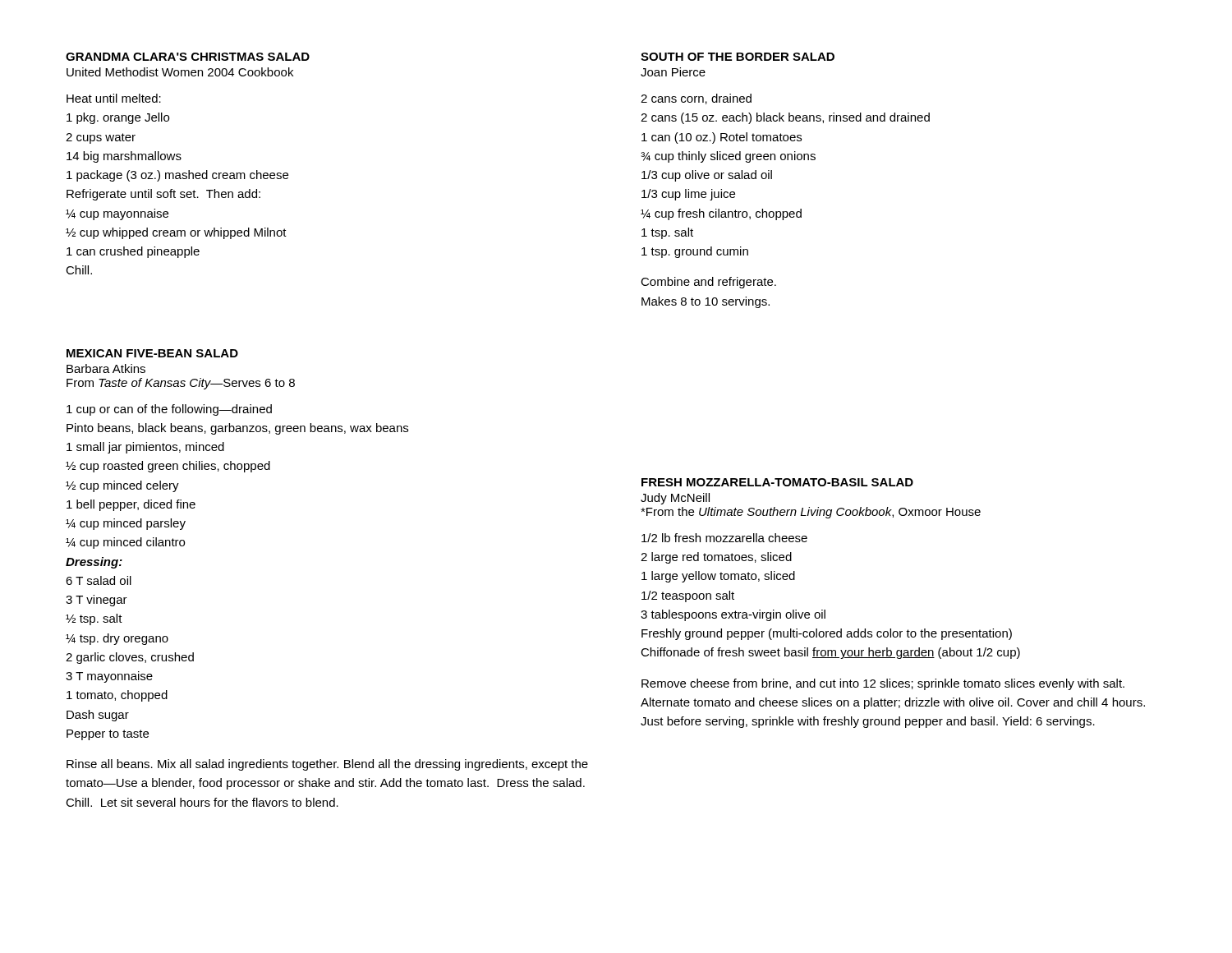The width and height of the screenshot is (1232, 953).
Task: Locate the block starting "SOUTH OF THE BORDER"
Action: click(738, 56)
